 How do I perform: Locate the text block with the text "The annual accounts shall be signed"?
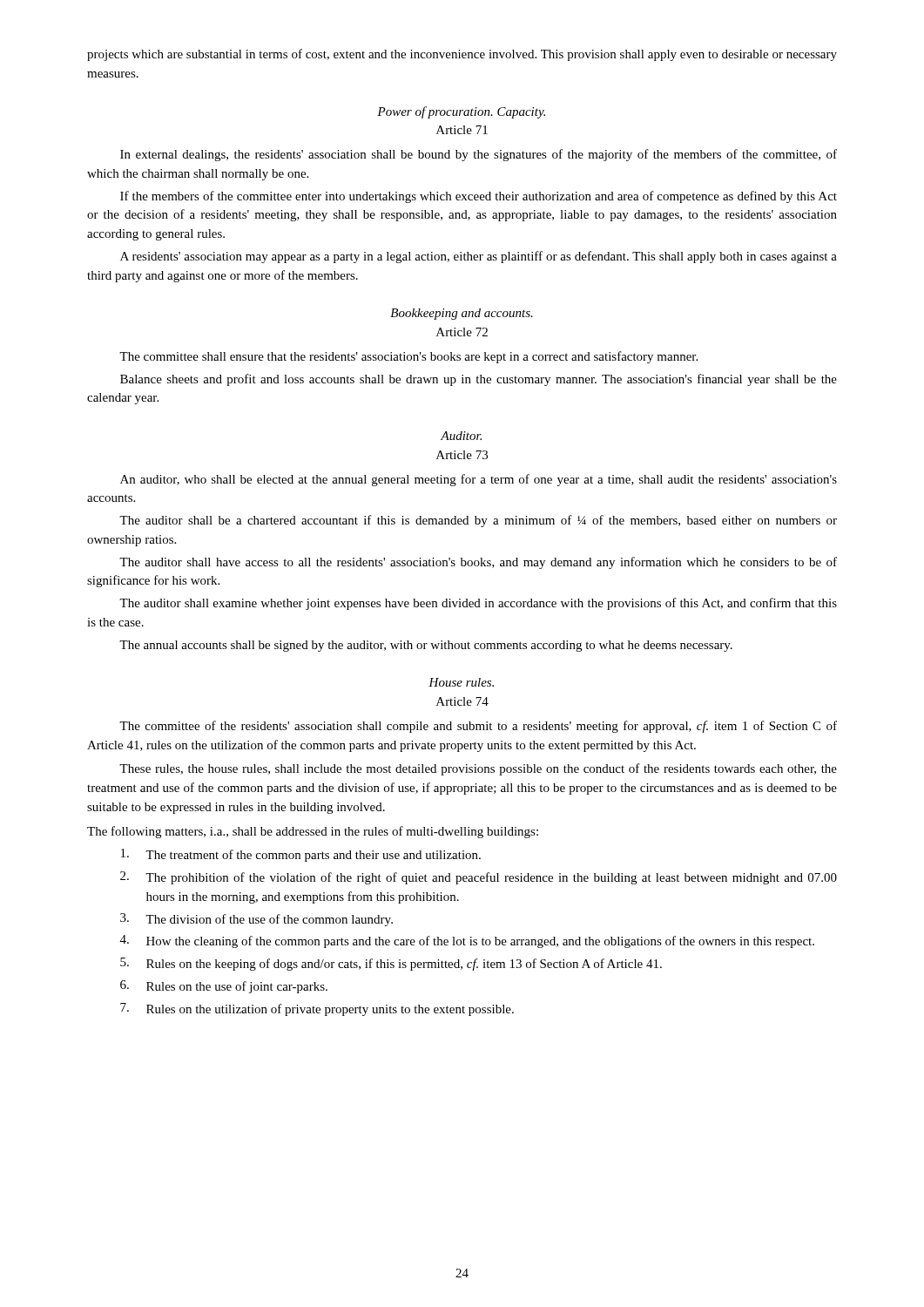[462, 645]
